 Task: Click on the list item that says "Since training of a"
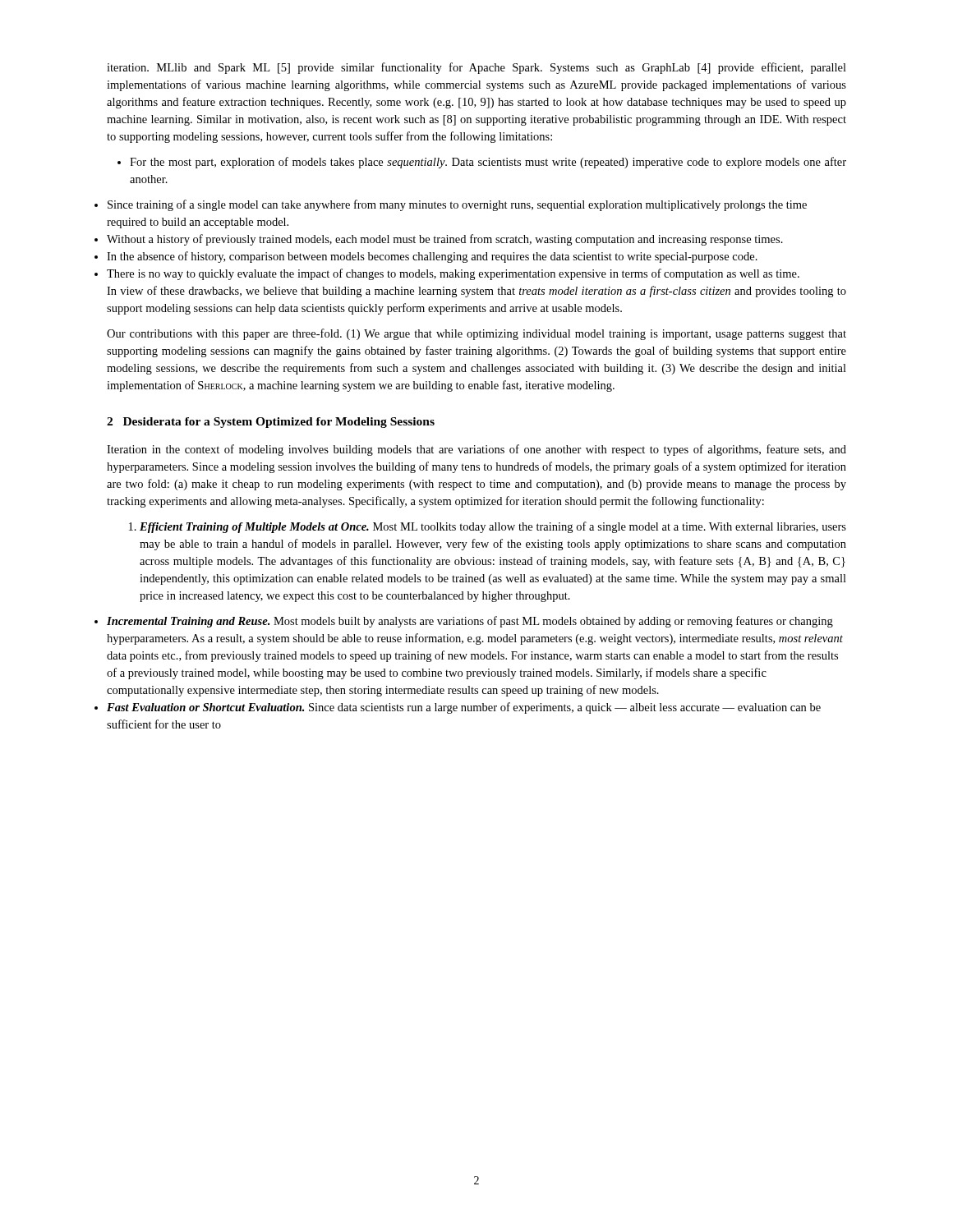point(476,214)
